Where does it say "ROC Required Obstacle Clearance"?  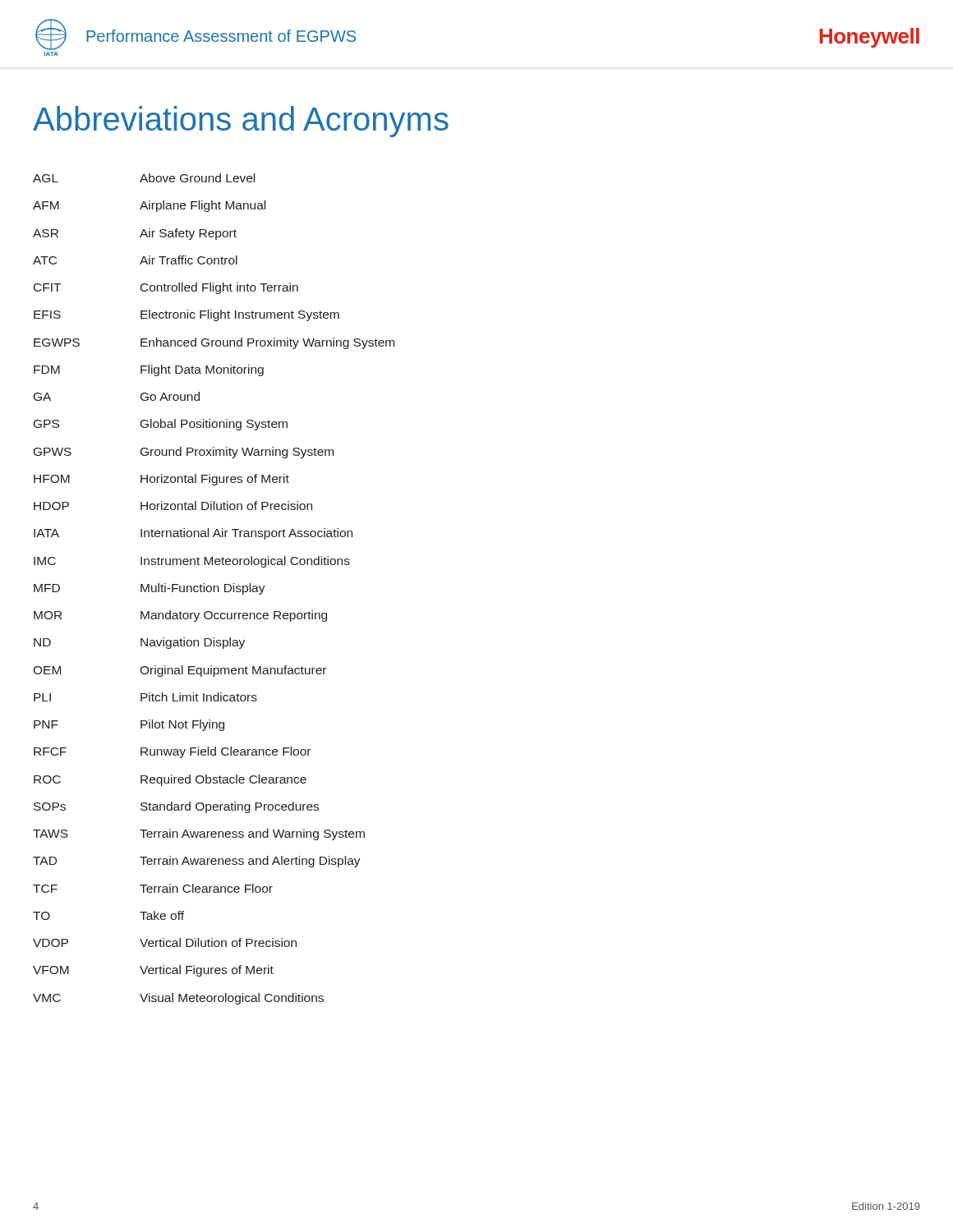point(170,779)
